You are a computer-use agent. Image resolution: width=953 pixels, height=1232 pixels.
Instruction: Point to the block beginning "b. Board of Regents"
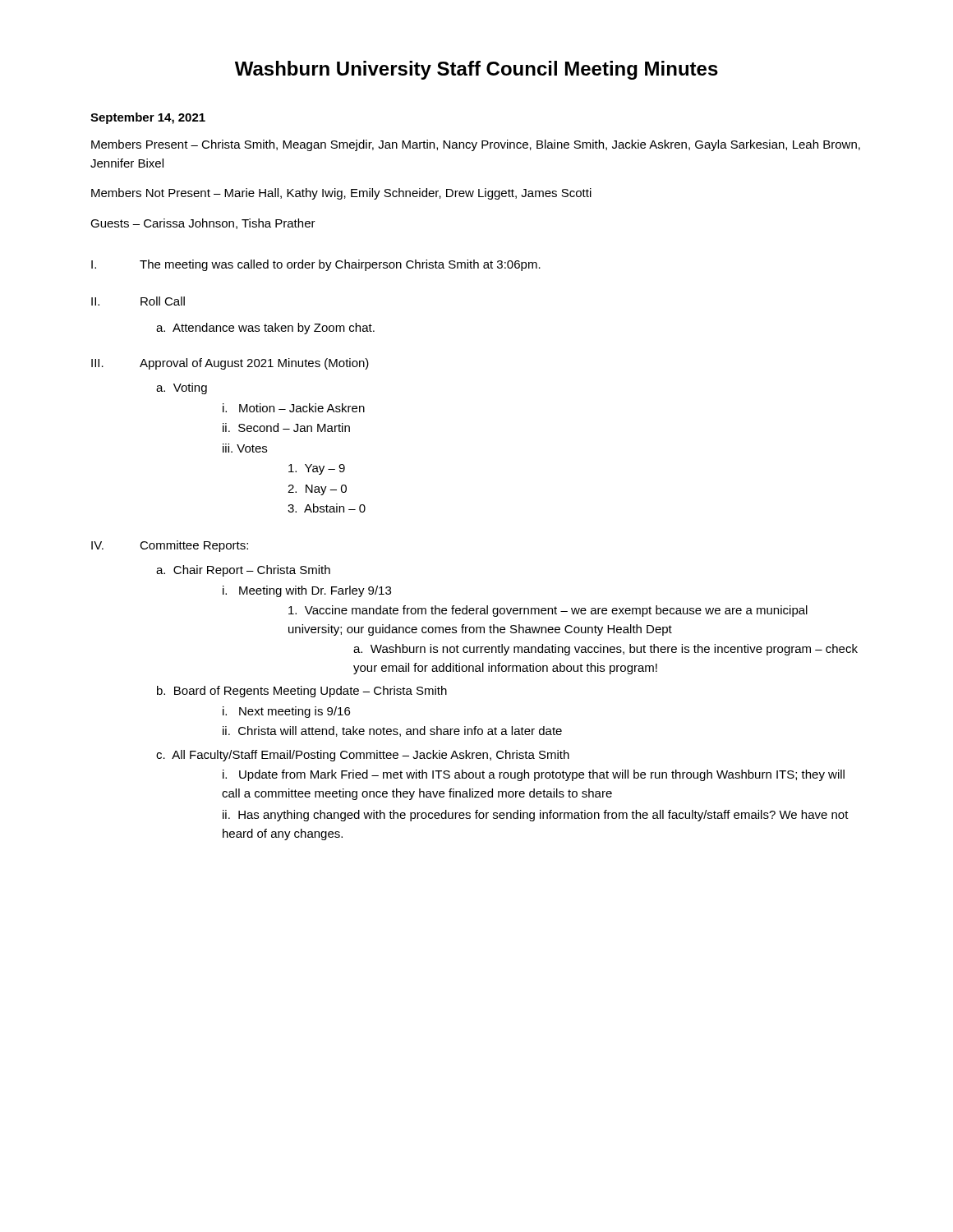(x=302, y=690)
